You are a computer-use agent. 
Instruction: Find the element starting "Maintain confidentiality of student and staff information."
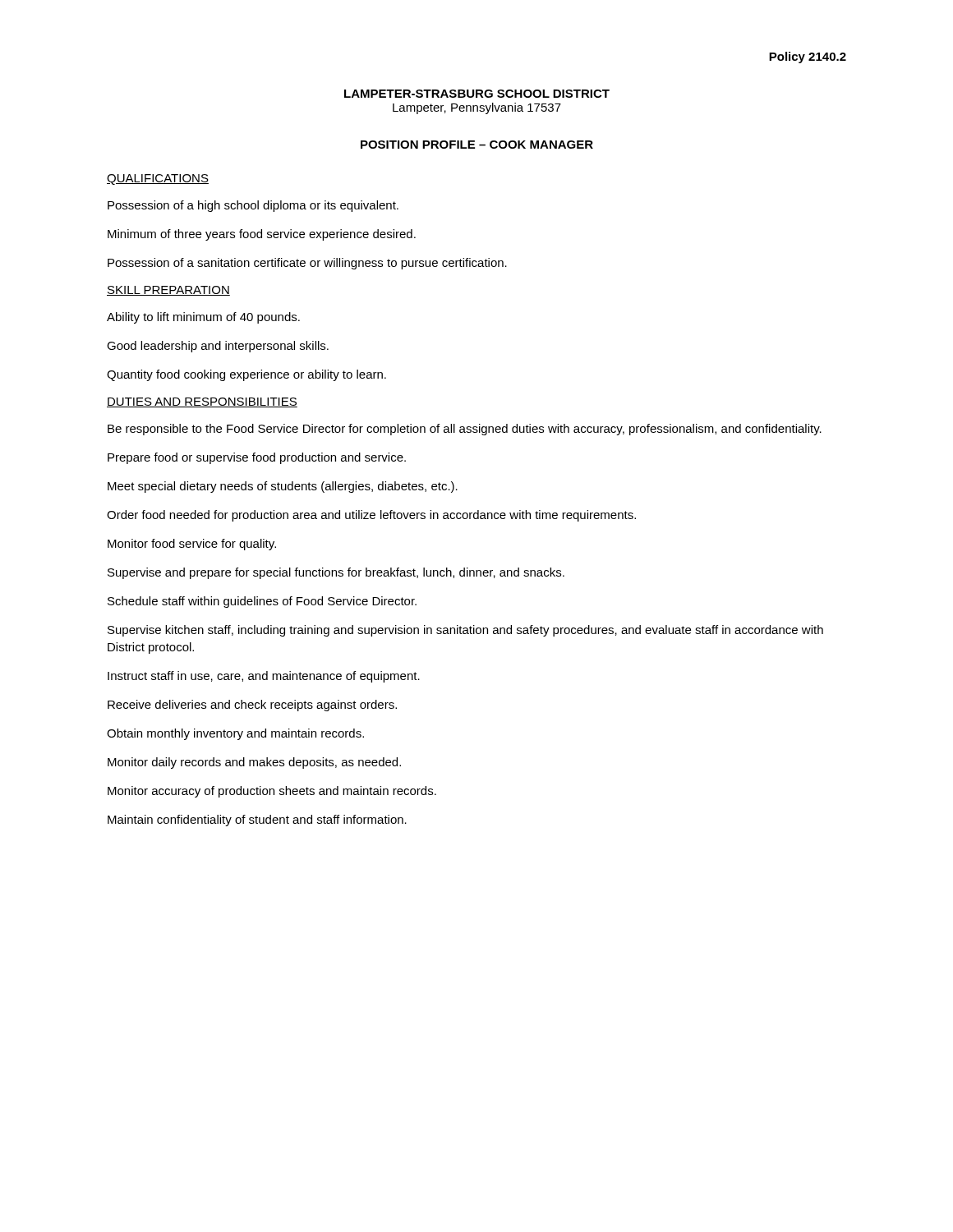point(257,819)
